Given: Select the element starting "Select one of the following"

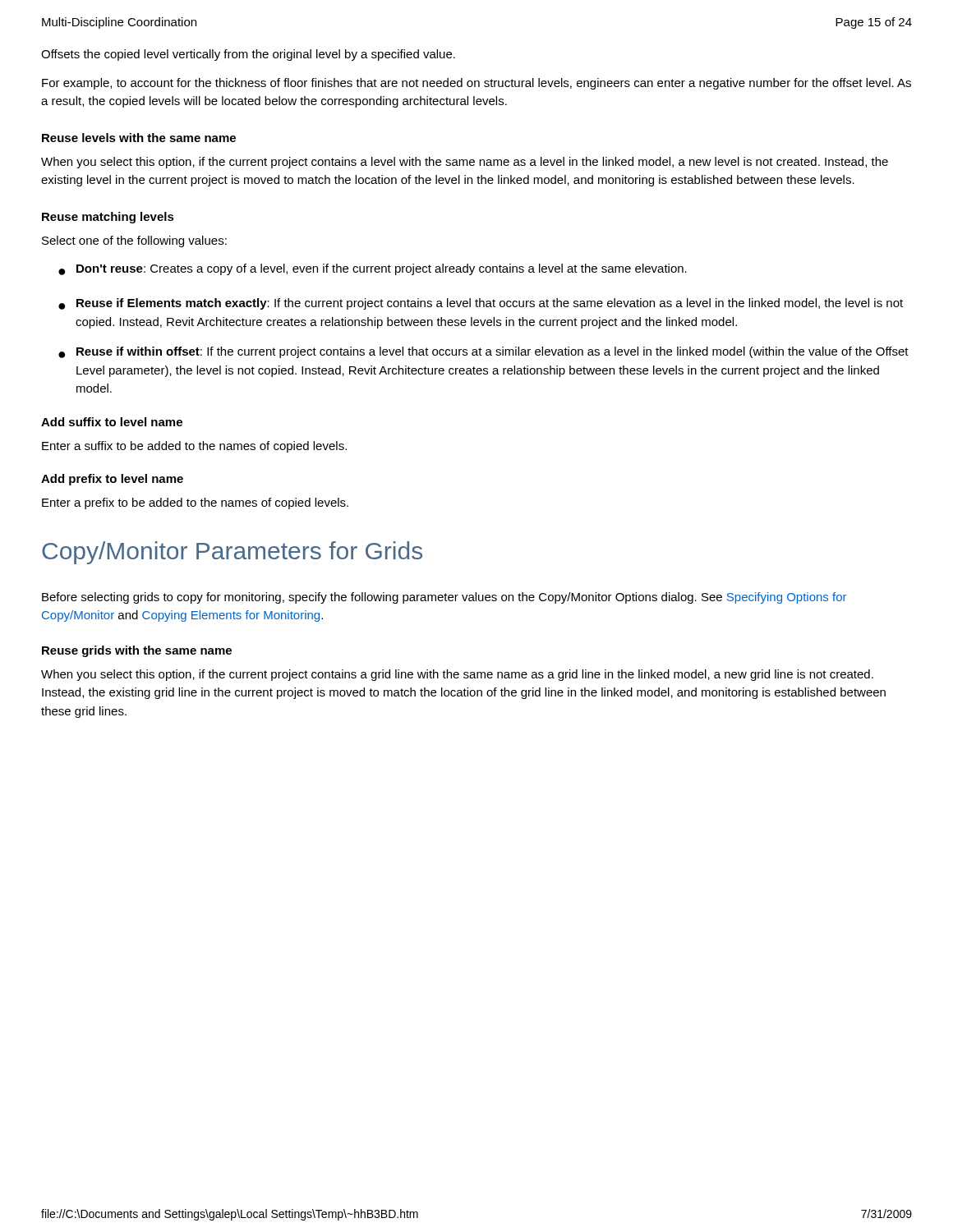Looking at the screenshot, I should pyautogui.click(x=134, y=240).
